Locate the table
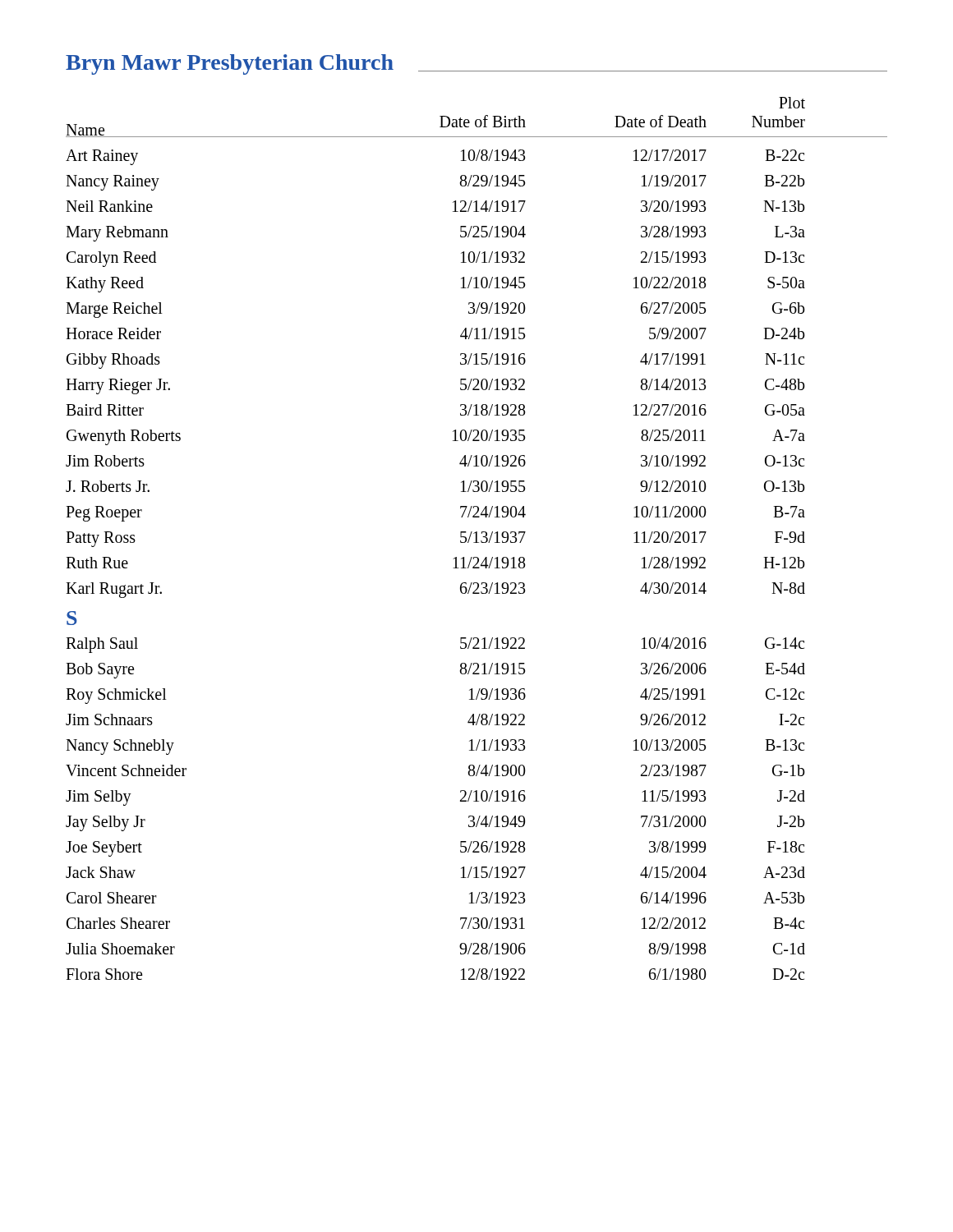Image resolution: width=953 pixels, height=1232 pixels. (476, 540)
